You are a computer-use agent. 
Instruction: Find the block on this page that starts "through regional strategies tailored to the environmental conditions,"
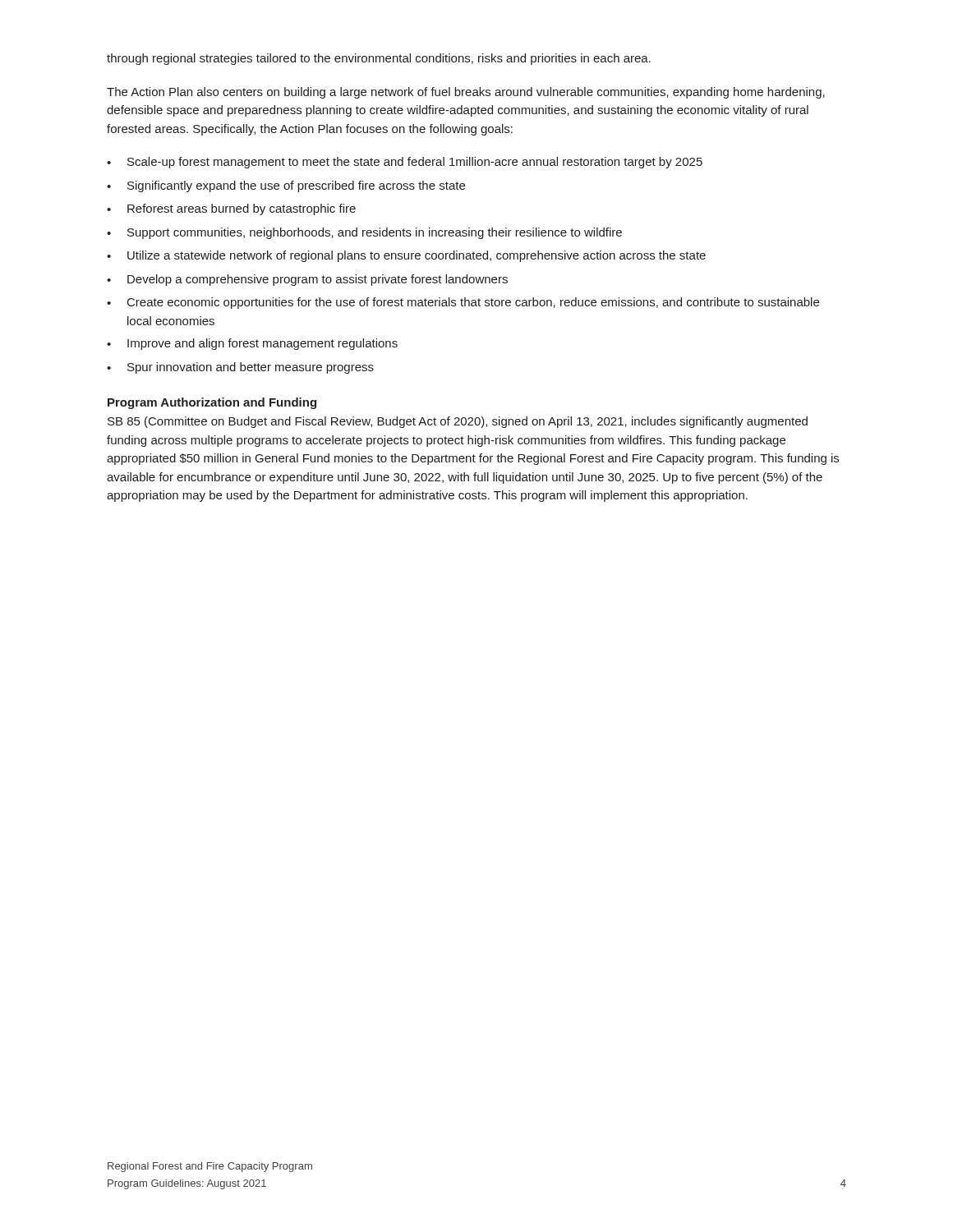[x=379, y=58]
